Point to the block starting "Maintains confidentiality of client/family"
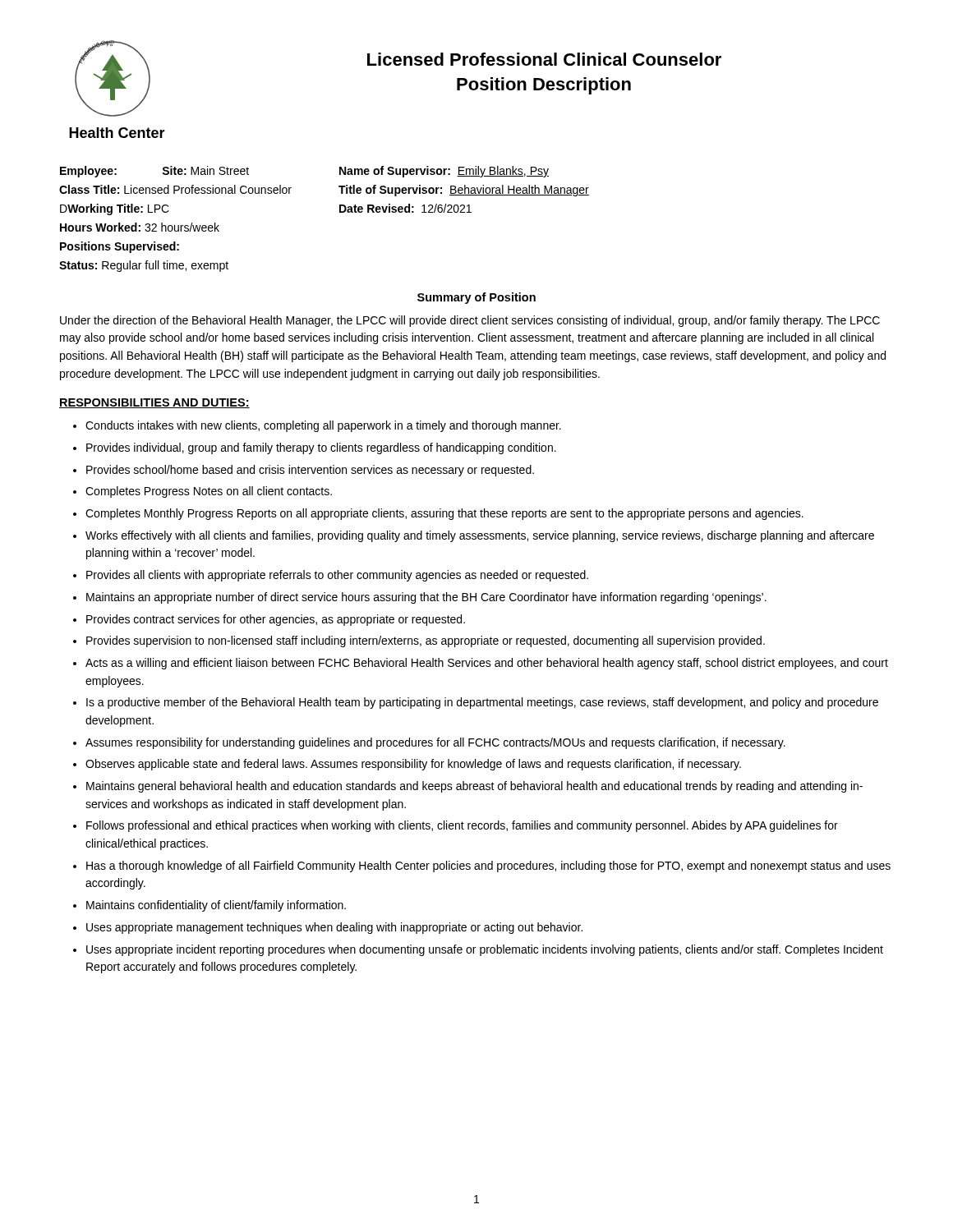Viewport: 953px width, 1232px height. coord(216,905)
